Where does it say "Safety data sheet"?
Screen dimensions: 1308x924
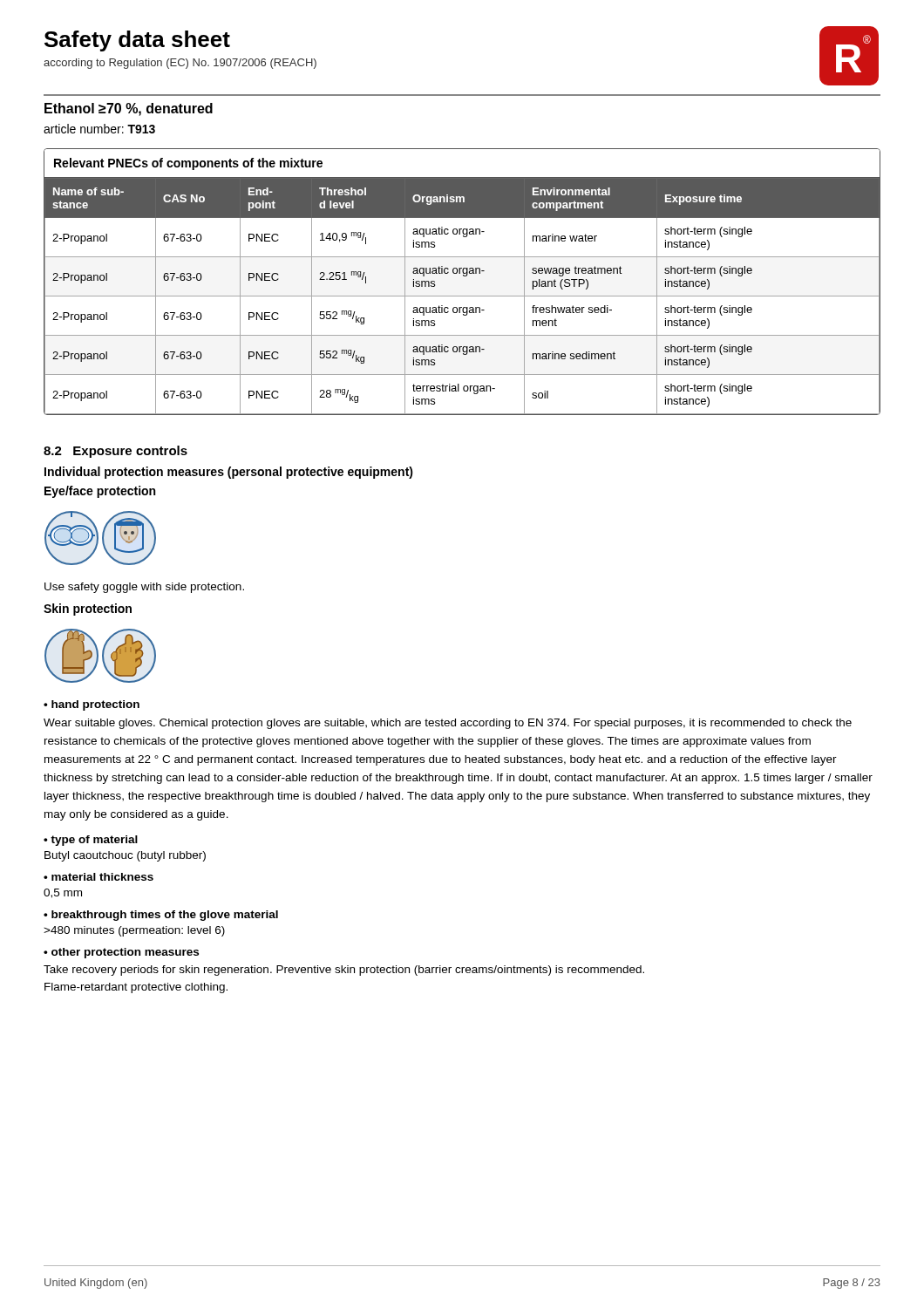click(x=137, y=39)
